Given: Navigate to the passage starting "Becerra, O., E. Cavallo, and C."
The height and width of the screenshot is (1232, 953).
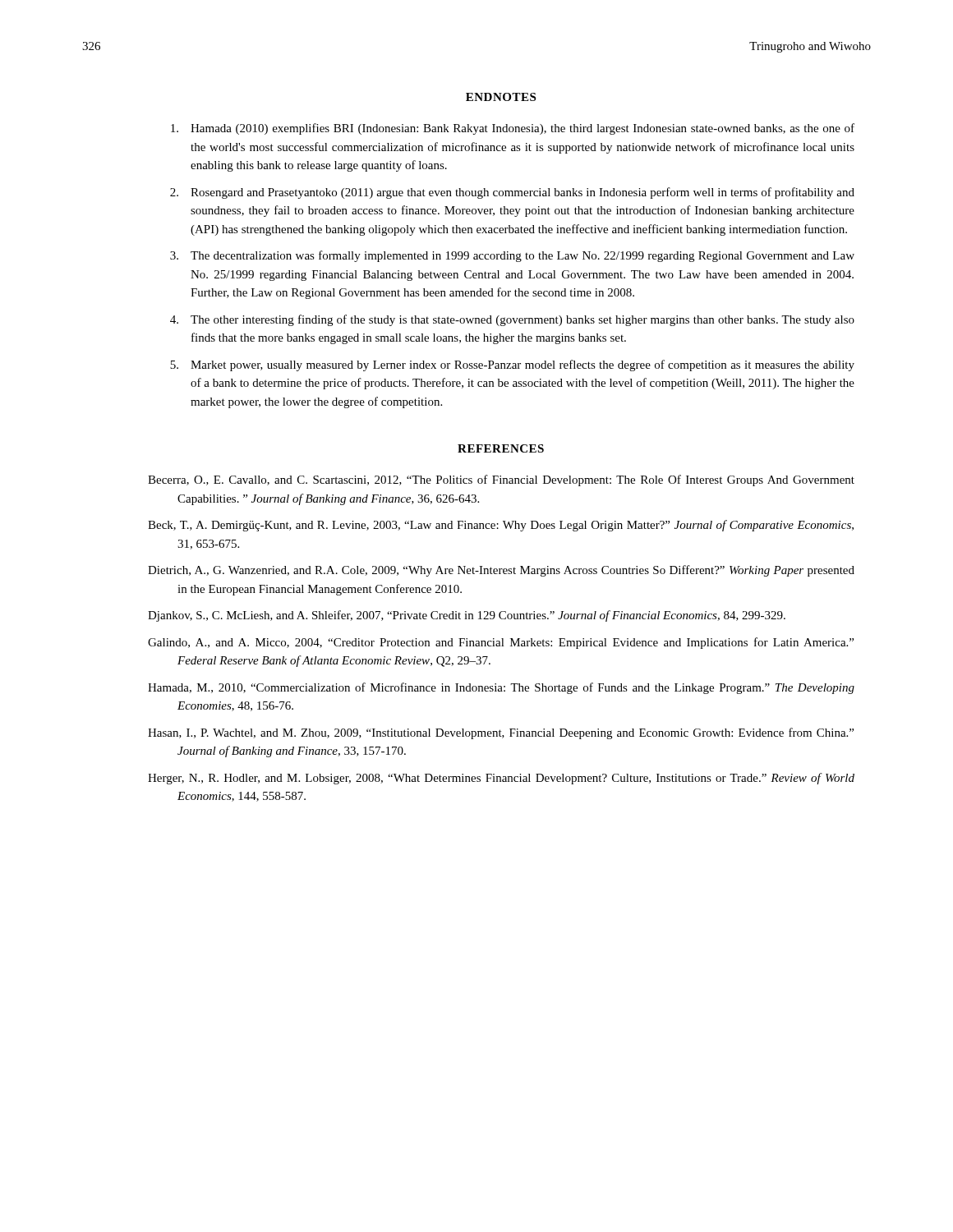Looking at the screenshot, I should click(x=501, y=489).
